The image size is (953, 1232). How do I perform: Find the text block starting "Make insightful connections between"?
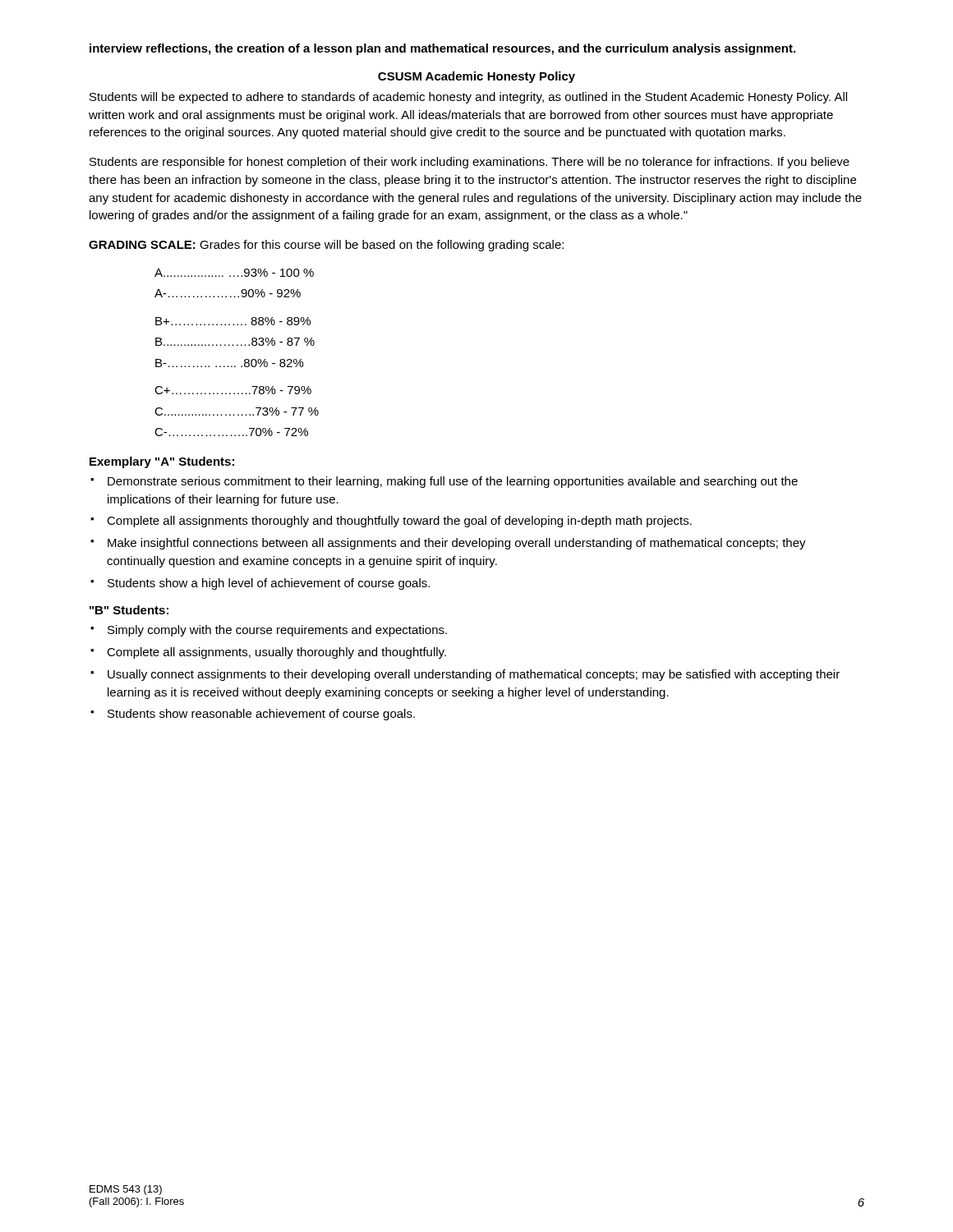click(456, 551)
